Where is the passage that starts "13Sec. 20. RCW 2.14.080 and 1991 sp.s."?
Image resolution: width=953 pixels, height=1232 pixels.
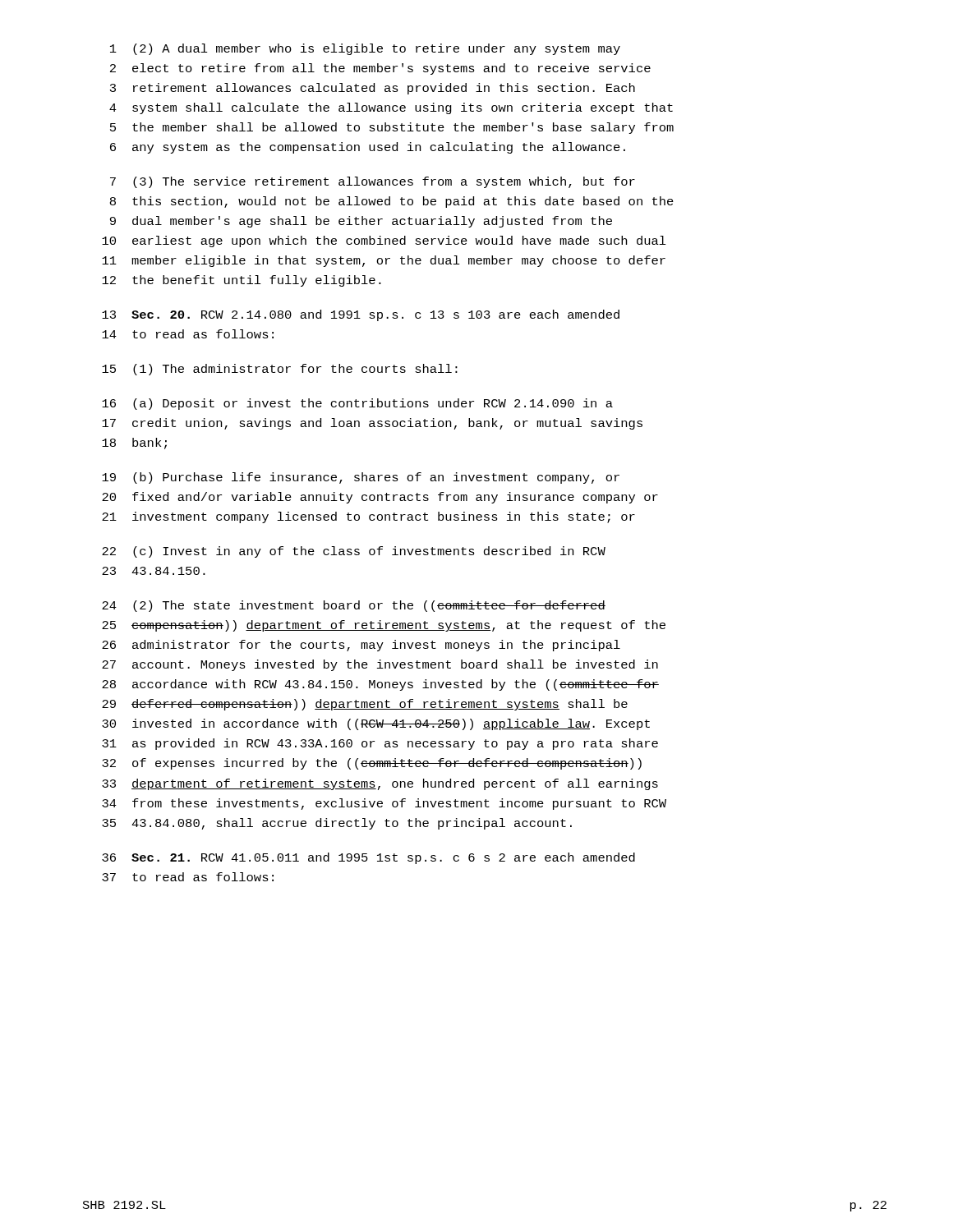(485, 325)
